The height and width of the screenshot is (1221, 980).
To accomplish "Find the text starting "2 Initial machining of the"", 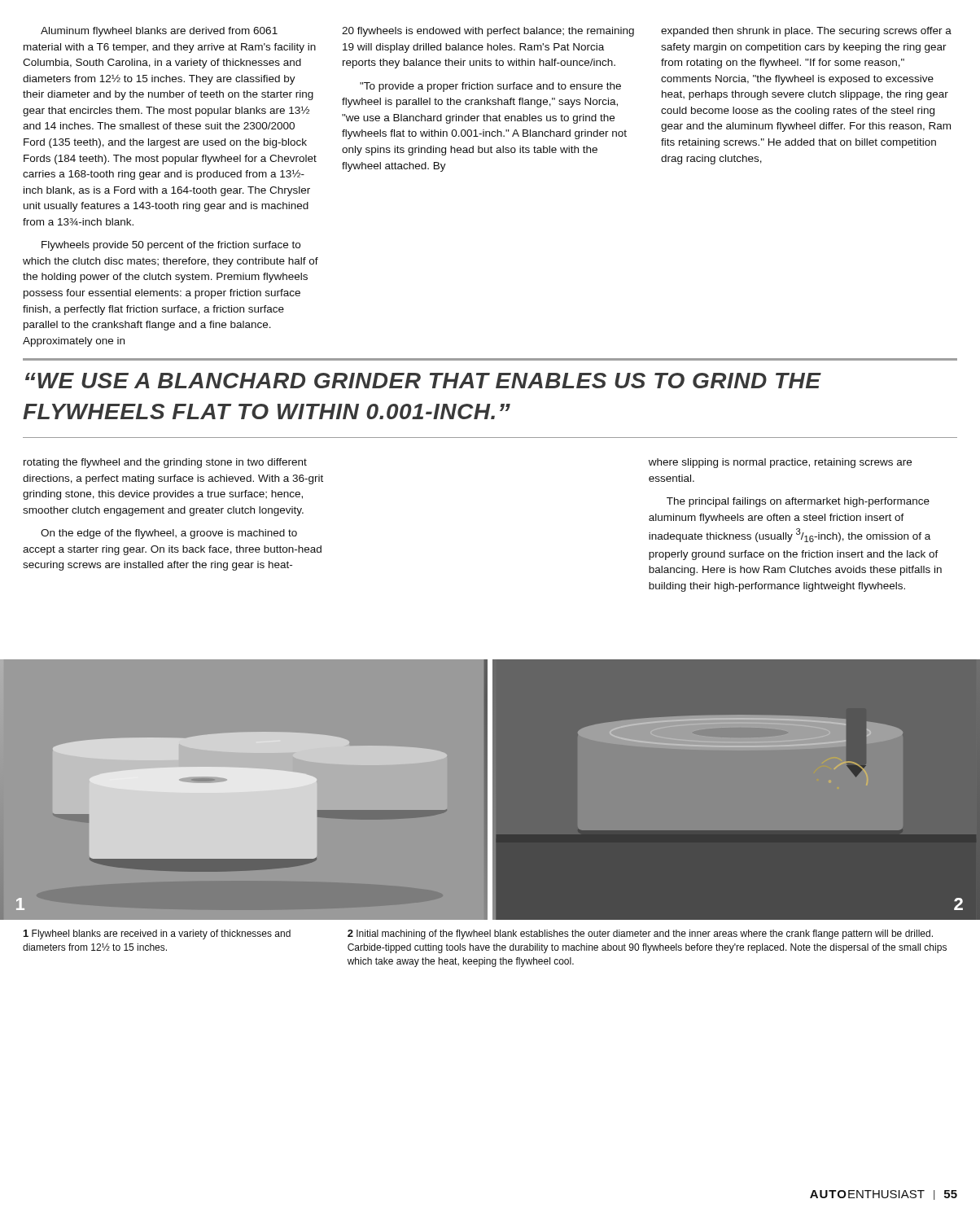I will click(652, 947).
